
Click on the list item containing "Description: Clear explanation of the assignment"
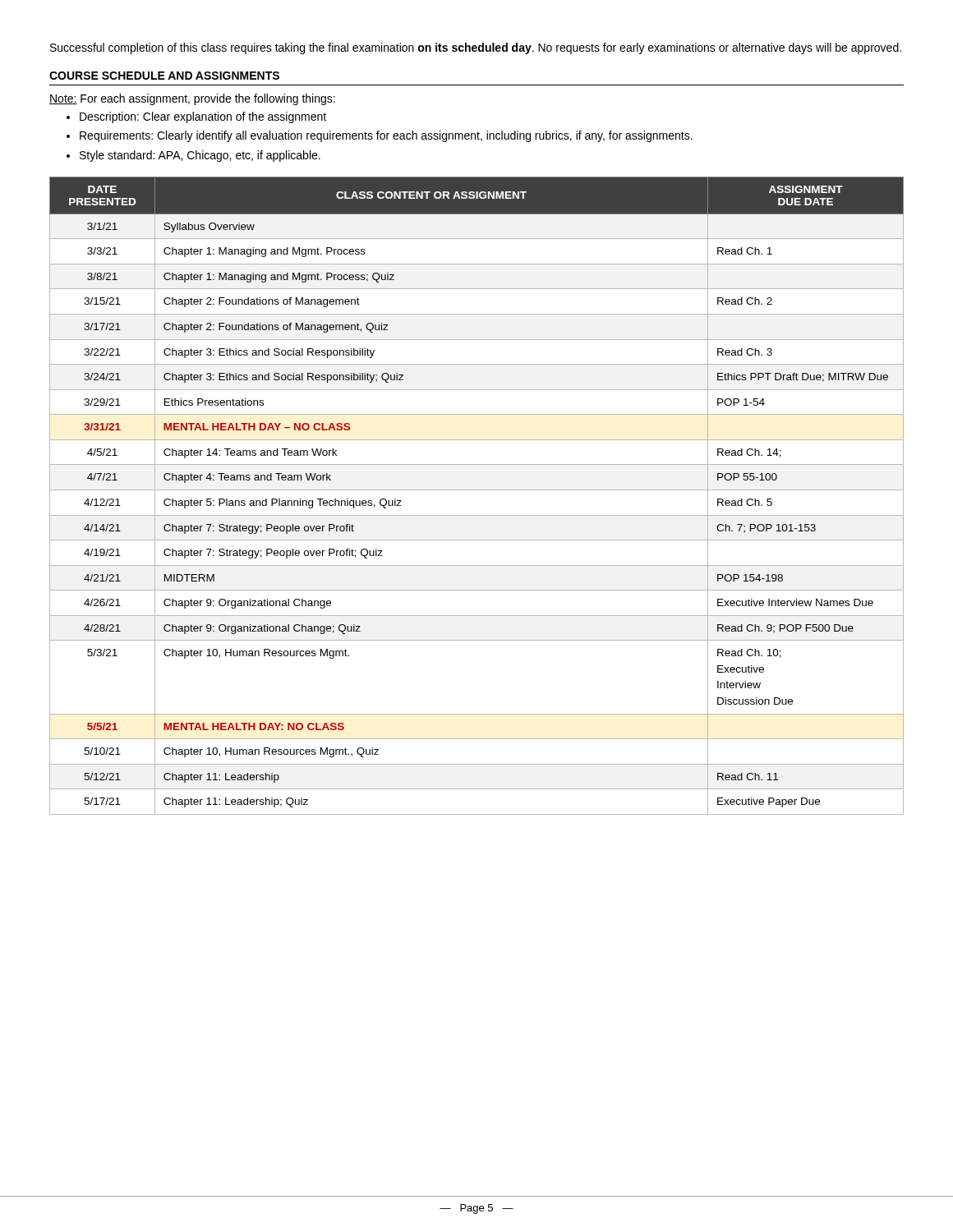click(x=203, y=116)
